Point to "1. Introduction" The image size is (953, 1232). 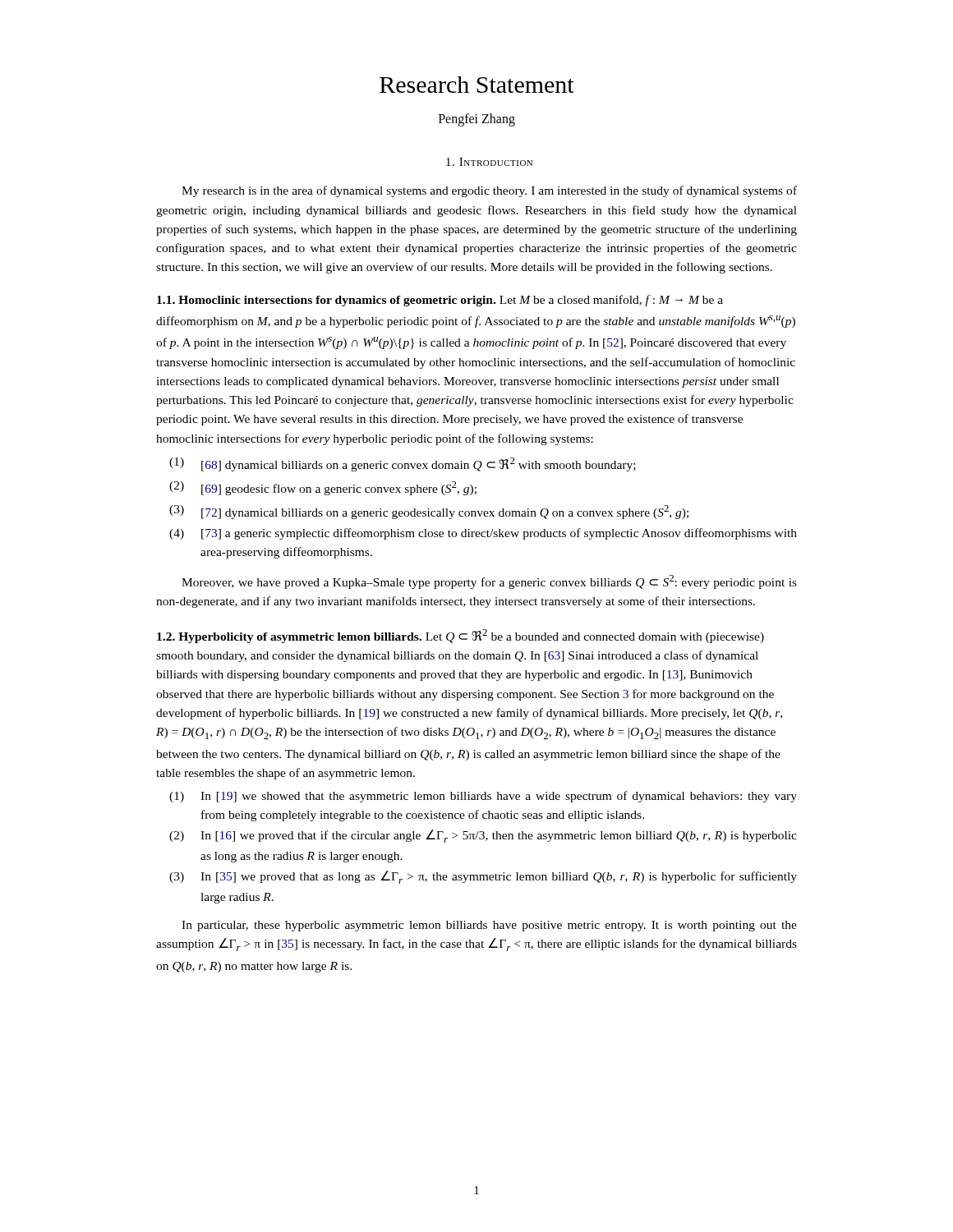click(476, 161)
